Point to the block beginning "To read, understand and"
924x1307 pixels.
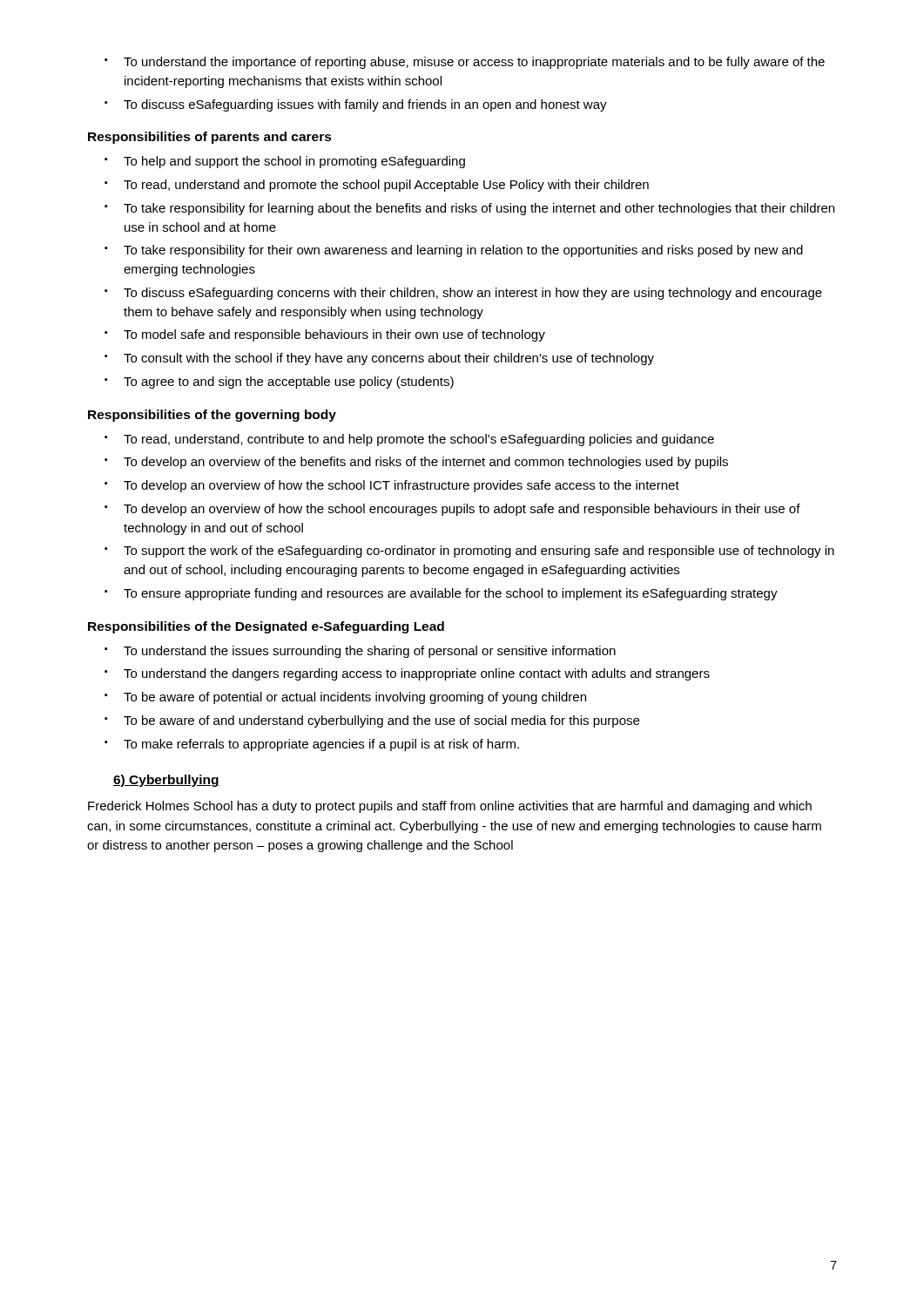(x=471, y=185)
